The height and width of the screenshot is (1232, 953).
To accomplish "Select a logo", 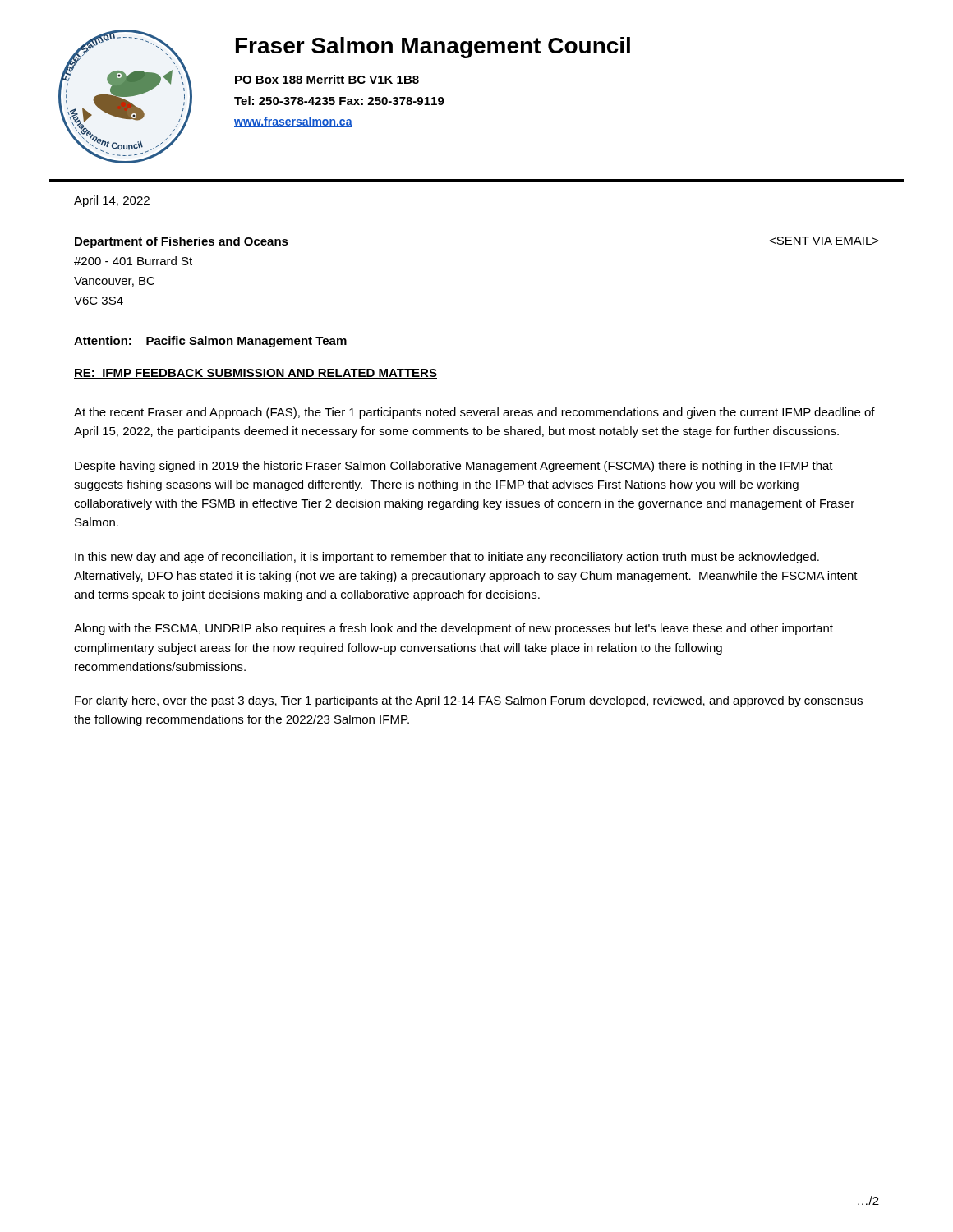I will tap(129, 98).
